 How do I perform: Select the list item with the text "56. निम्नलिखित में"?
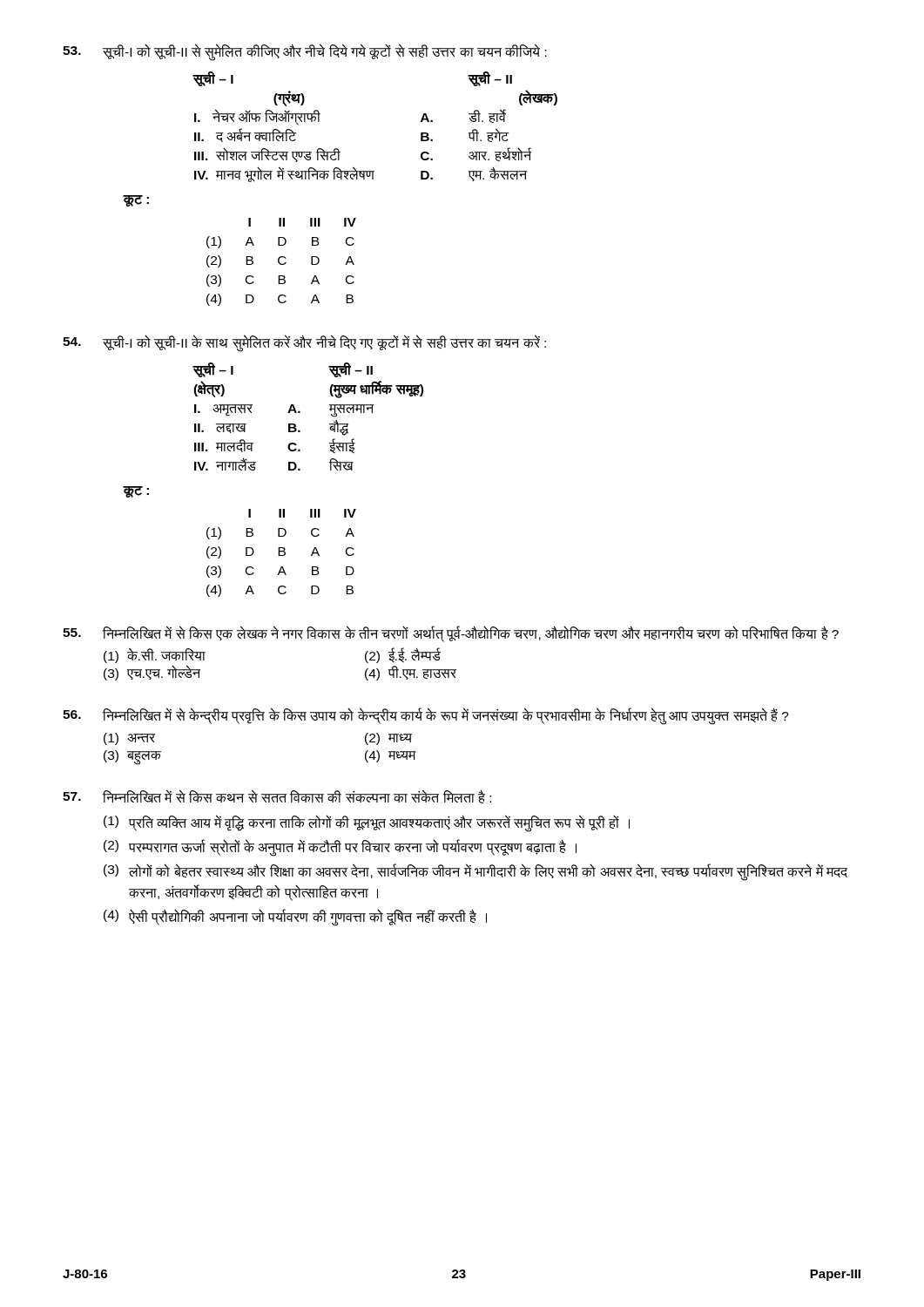click(462, 716)
